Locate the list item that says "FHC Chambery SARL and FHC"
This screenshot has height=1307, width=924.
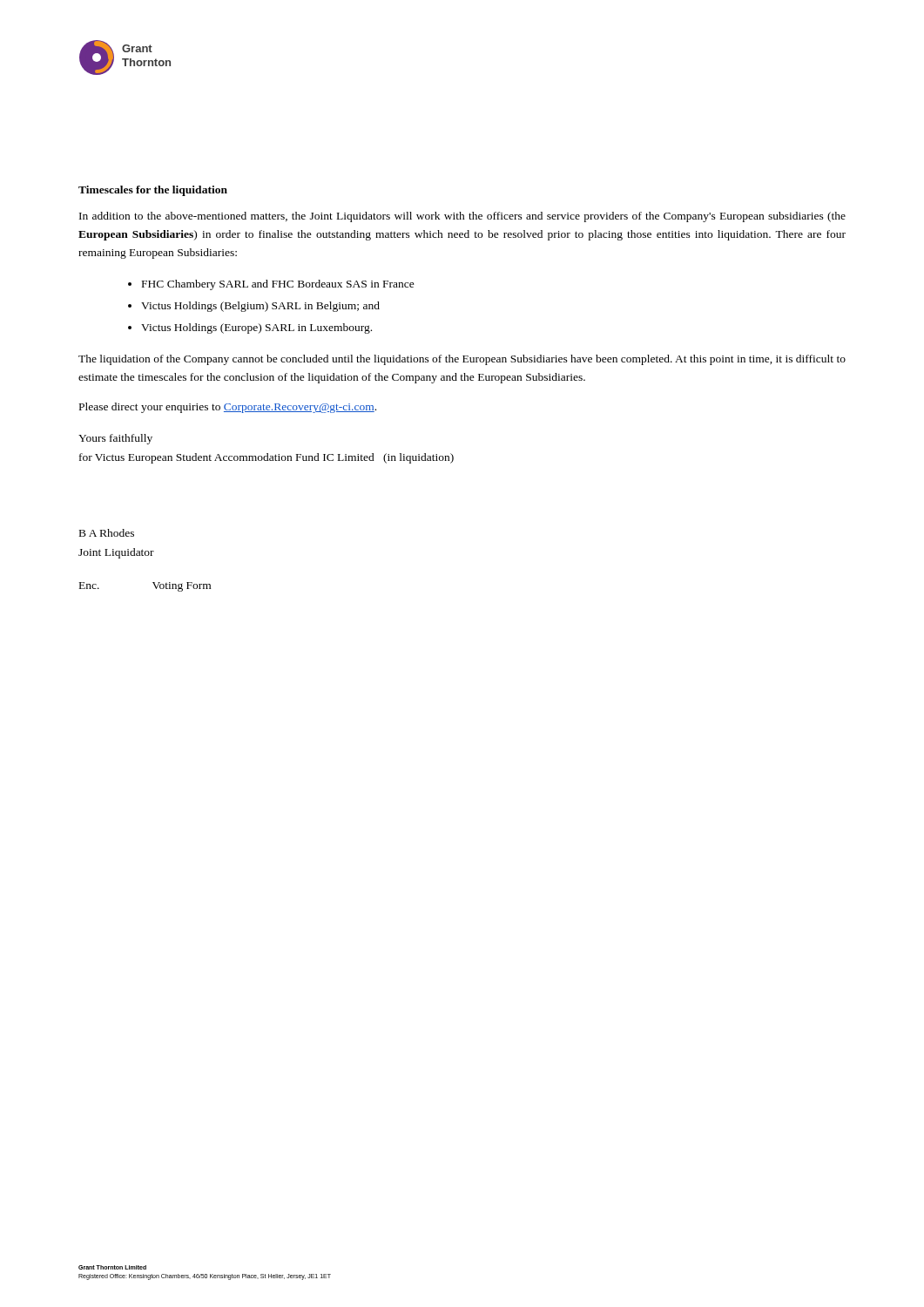pyautogui.click(x=271, y=285)
